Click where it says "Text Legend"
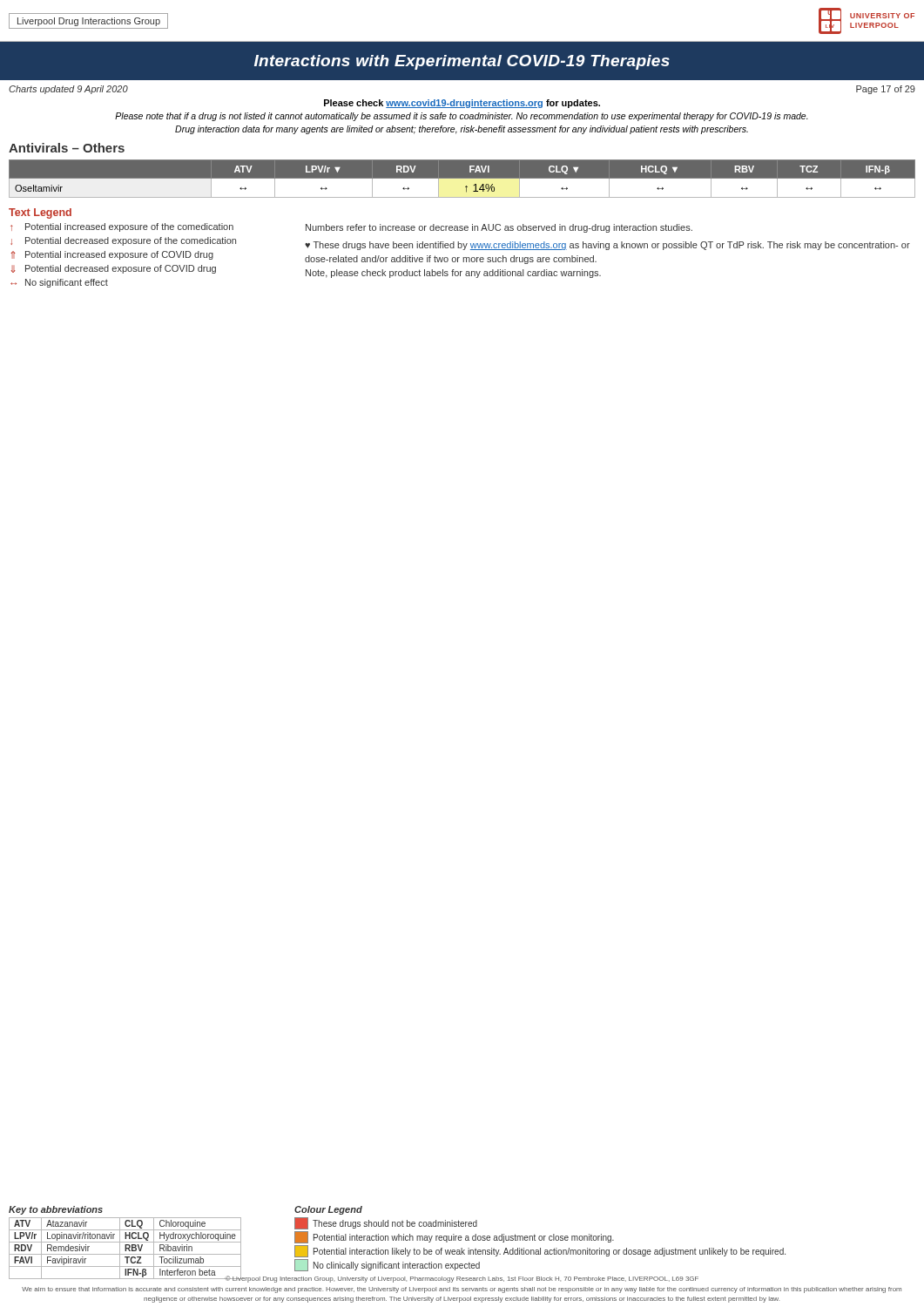Viewport: 924px width, 1307px height. pyautogui.click(x=40, y=213)
